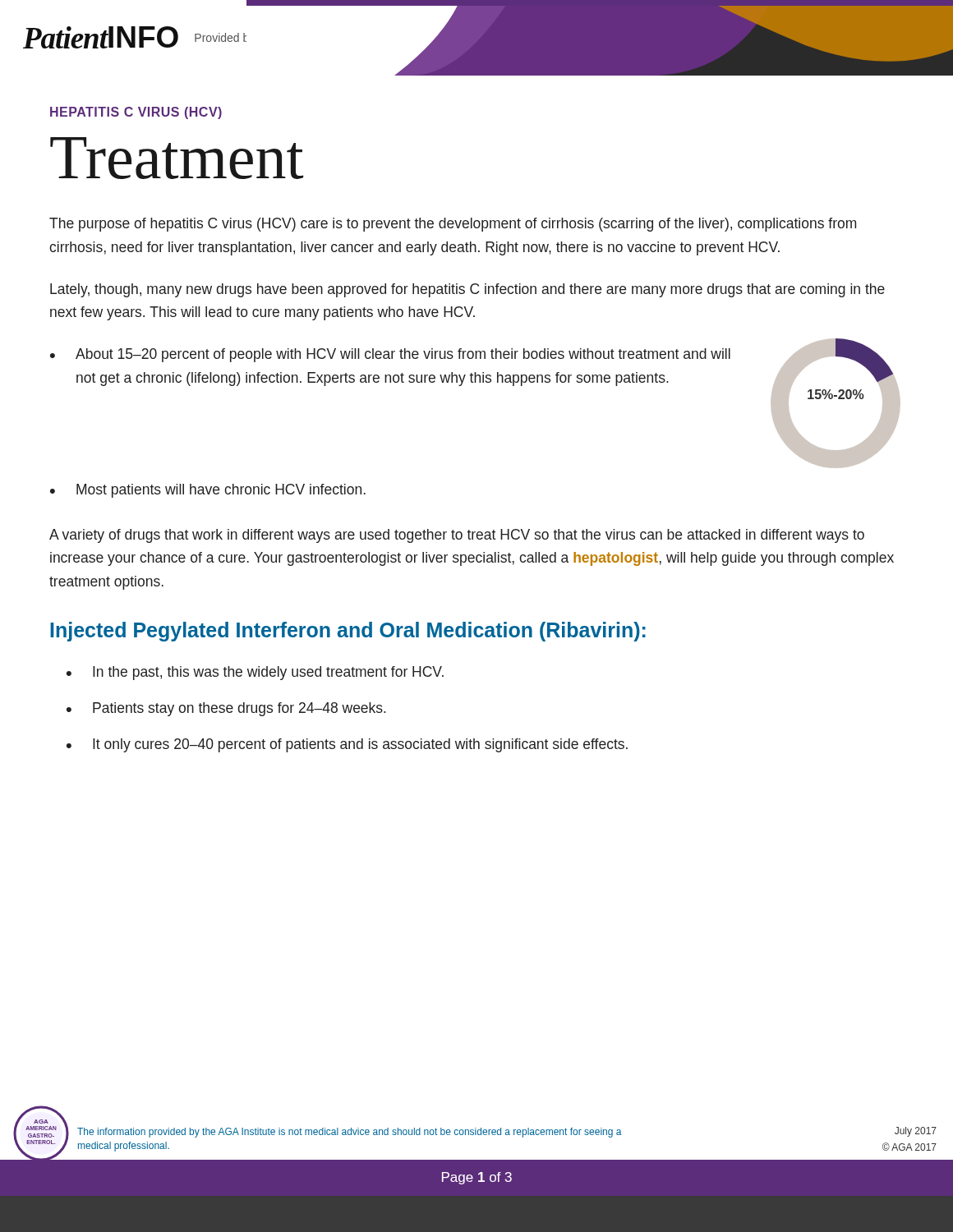Screen dimensions: 1232x953
Task: Where is the passage that starts "• It only cures"?
Action: click(x=347, y=747)
